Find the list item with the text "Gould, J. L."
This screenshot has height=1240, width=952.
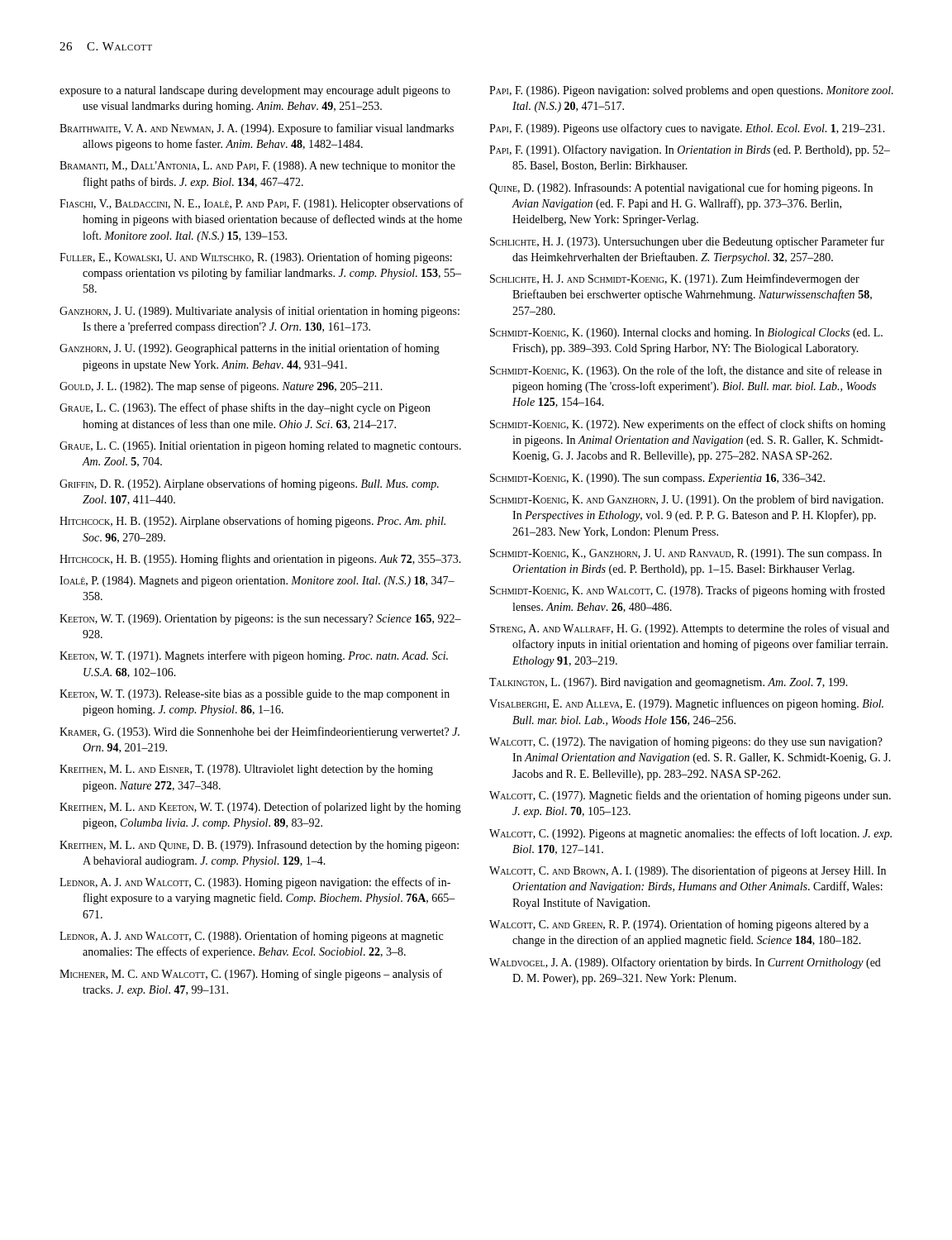coord(221,387)
